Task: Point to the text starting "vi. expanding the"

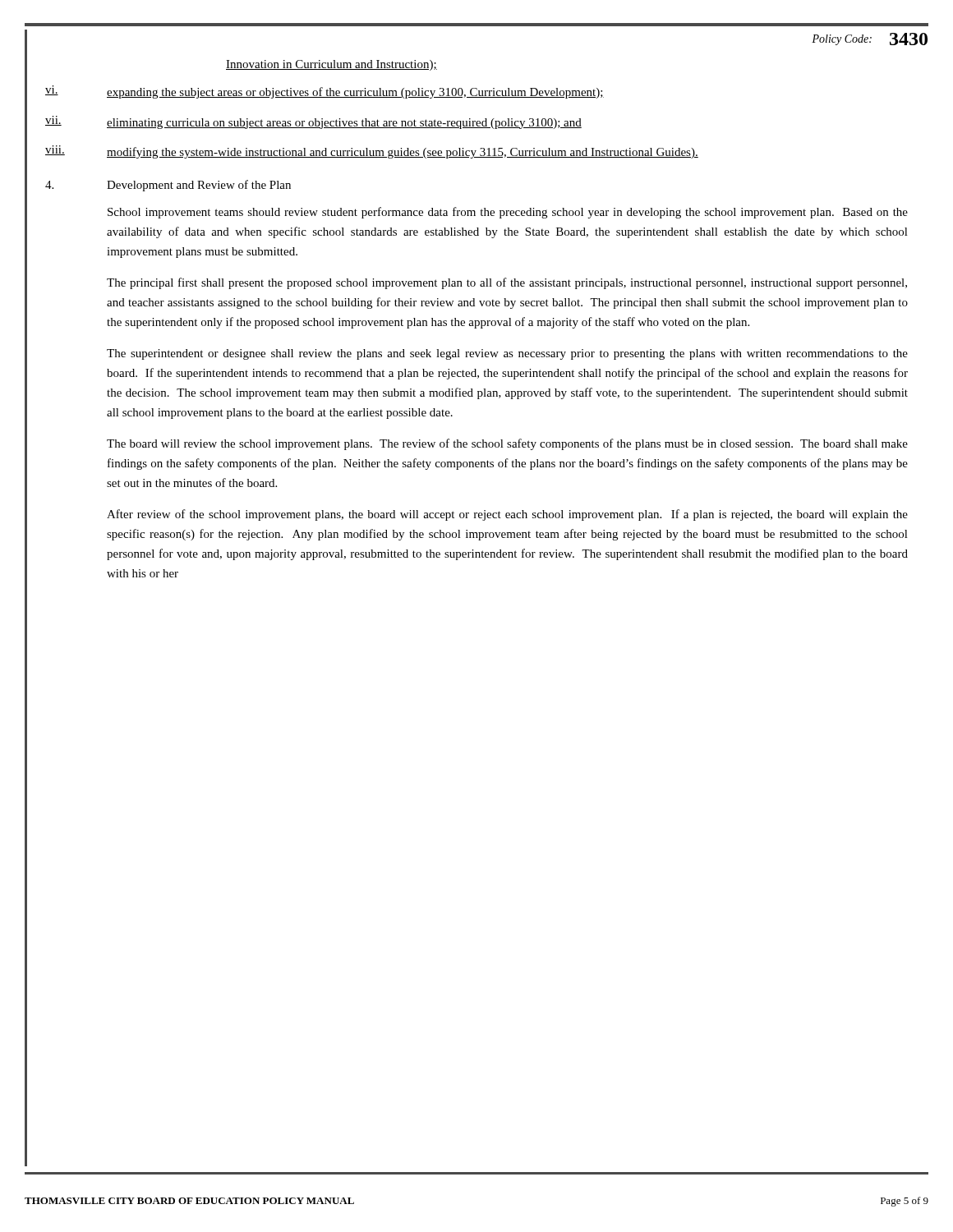Action: coord(476,92)
